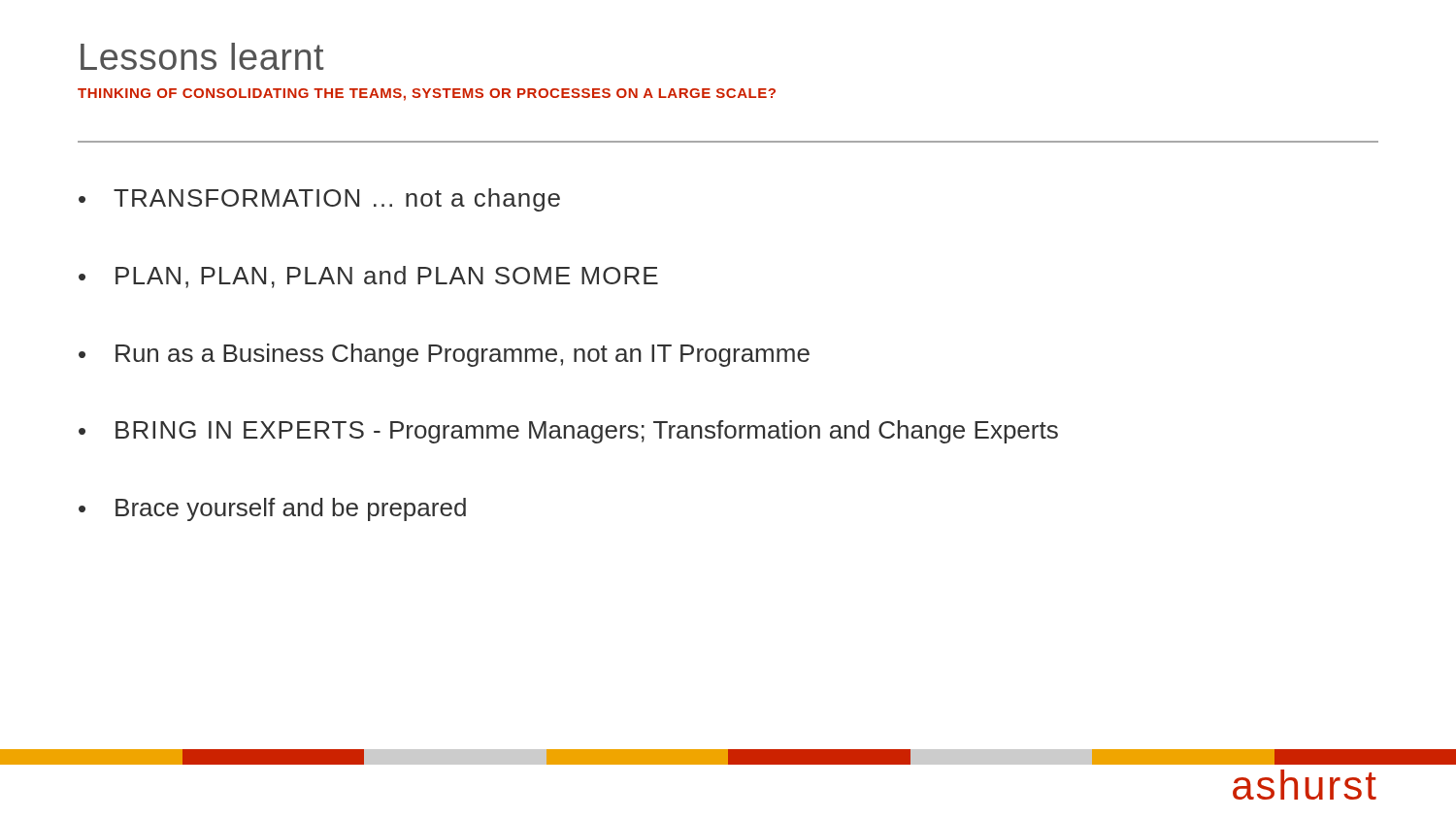Locate the text "• TRANSFORMATION … not a change"
The width and height of the screenshot is (1456, 819).
point(320,199)
